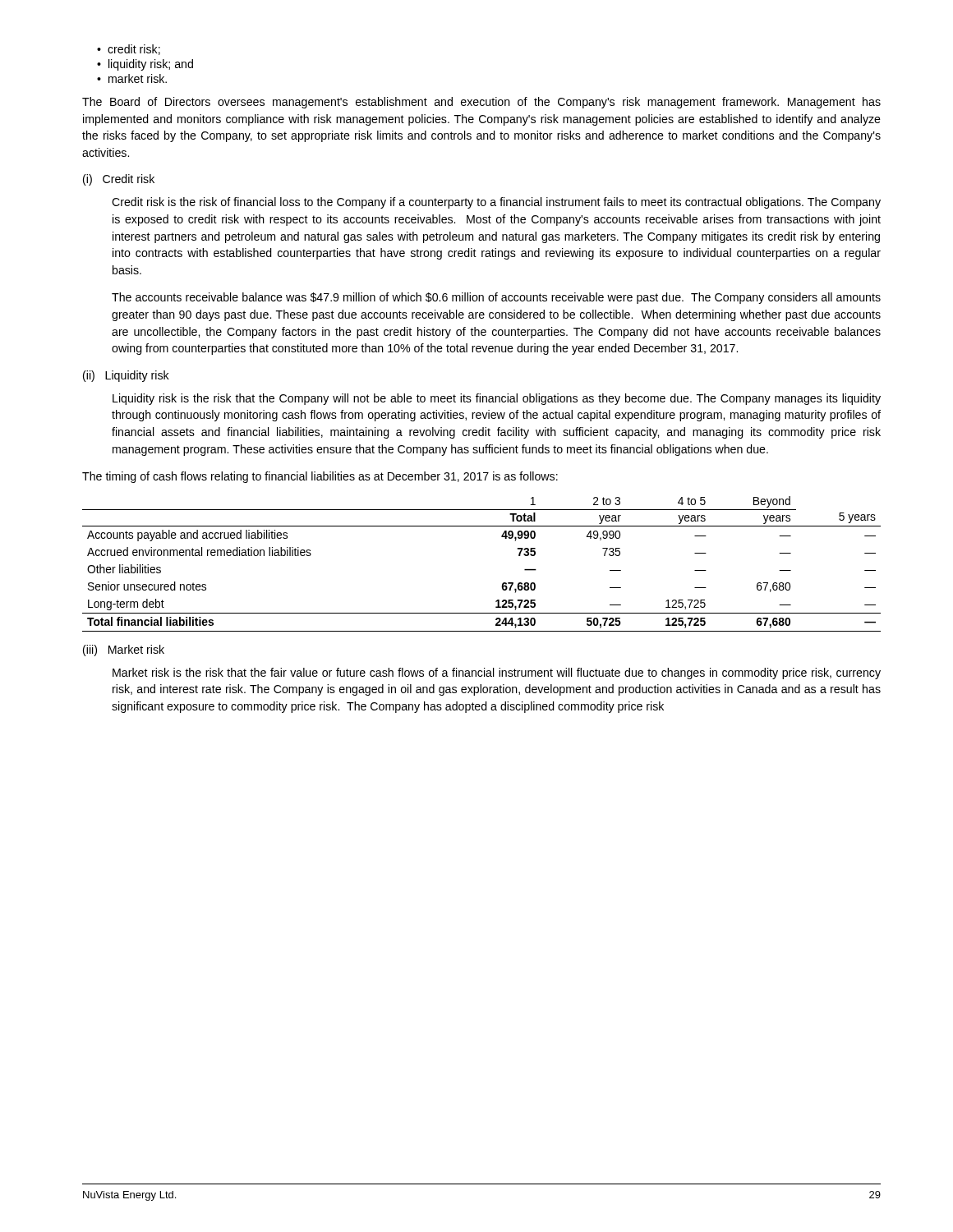Find the element starting "(ii) Liquidity risk"
The width and height of the screenshot is (953, 1232).
tap(126, 375)
